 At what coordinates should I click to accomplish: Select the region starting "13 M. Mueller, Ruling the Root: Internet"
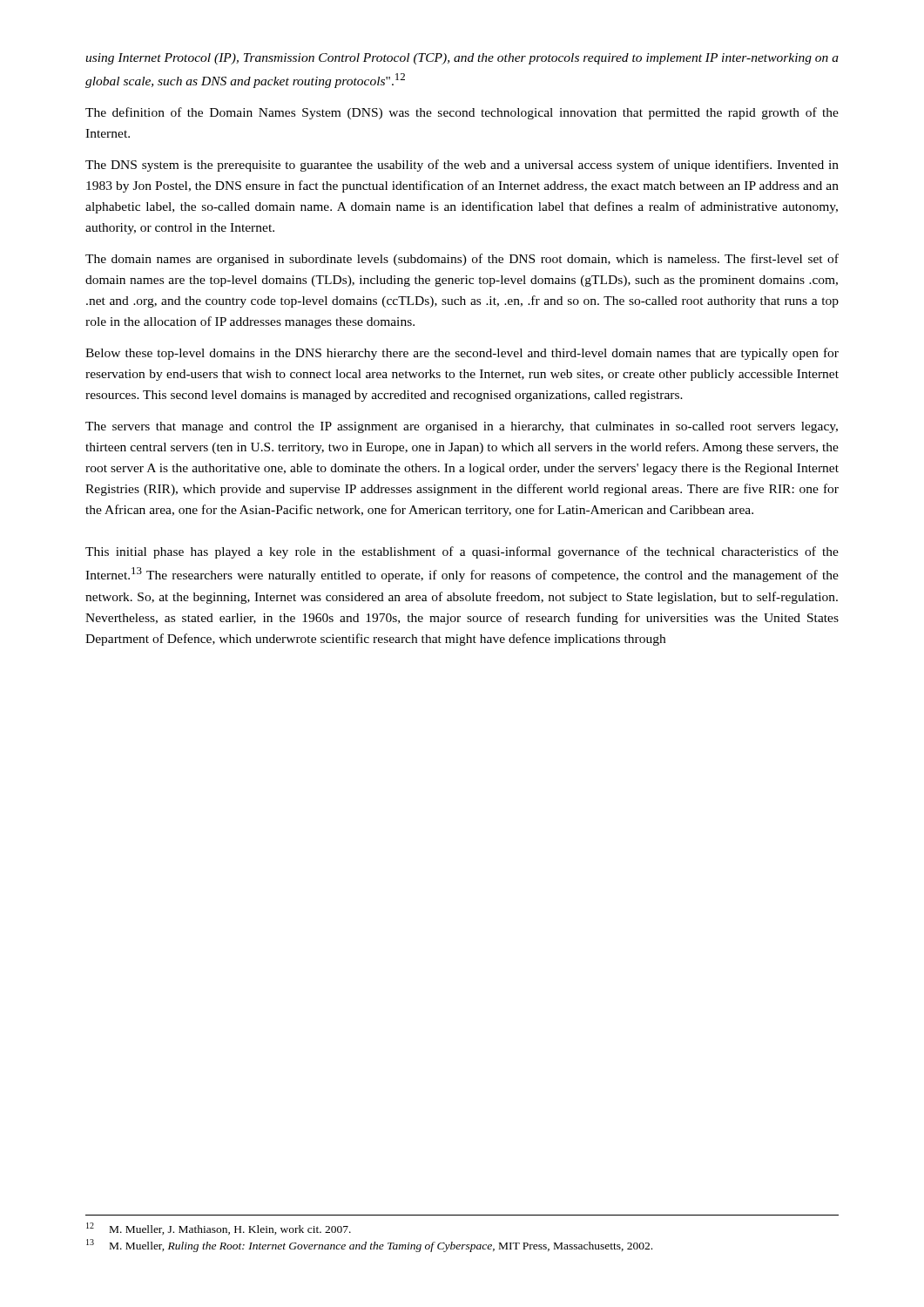coord(369,1245)
